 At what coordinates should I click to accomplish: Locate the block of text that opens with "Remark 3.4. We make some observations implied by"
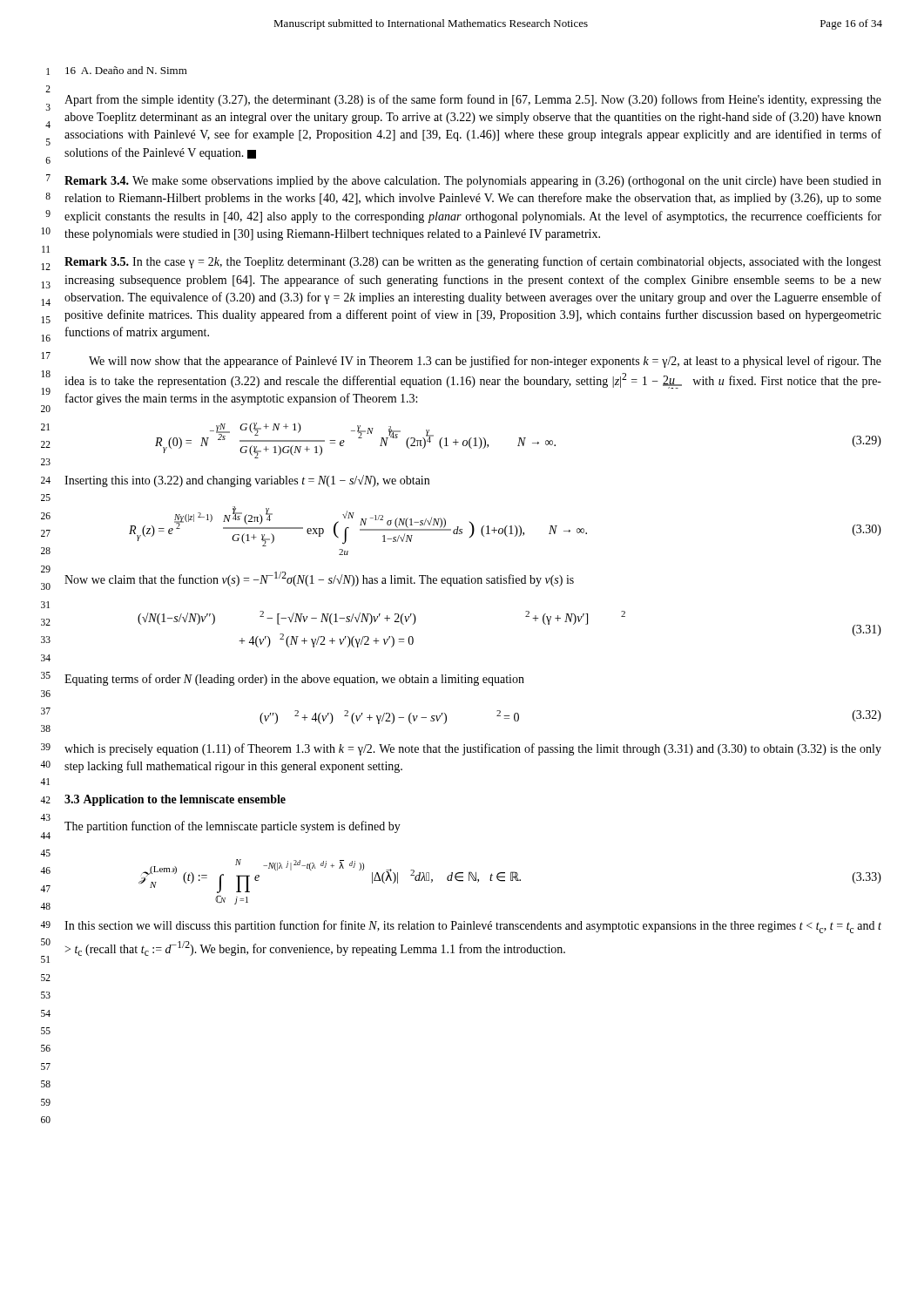point(473,208)
